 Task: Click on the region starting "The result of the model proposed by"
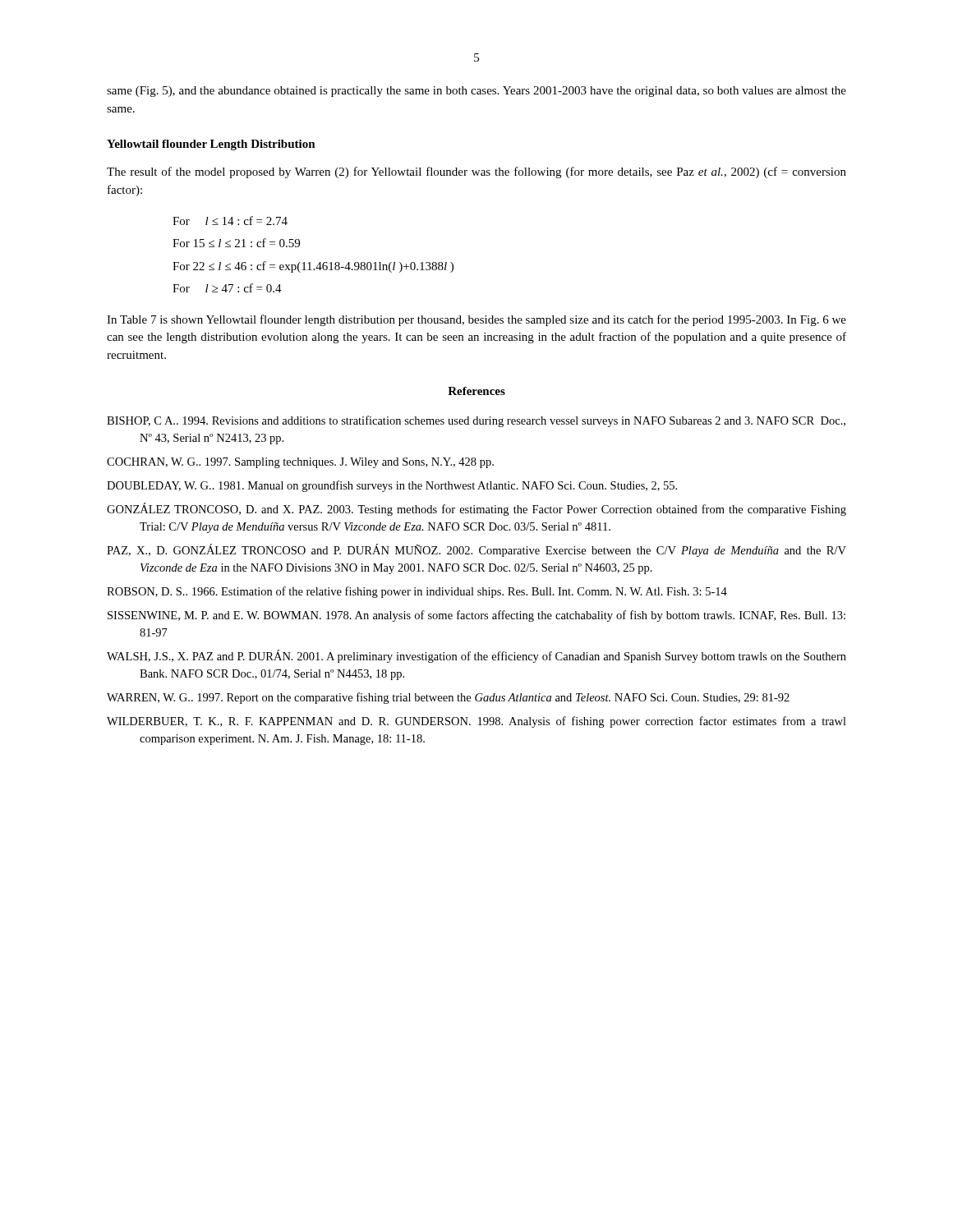pos(476,181)
